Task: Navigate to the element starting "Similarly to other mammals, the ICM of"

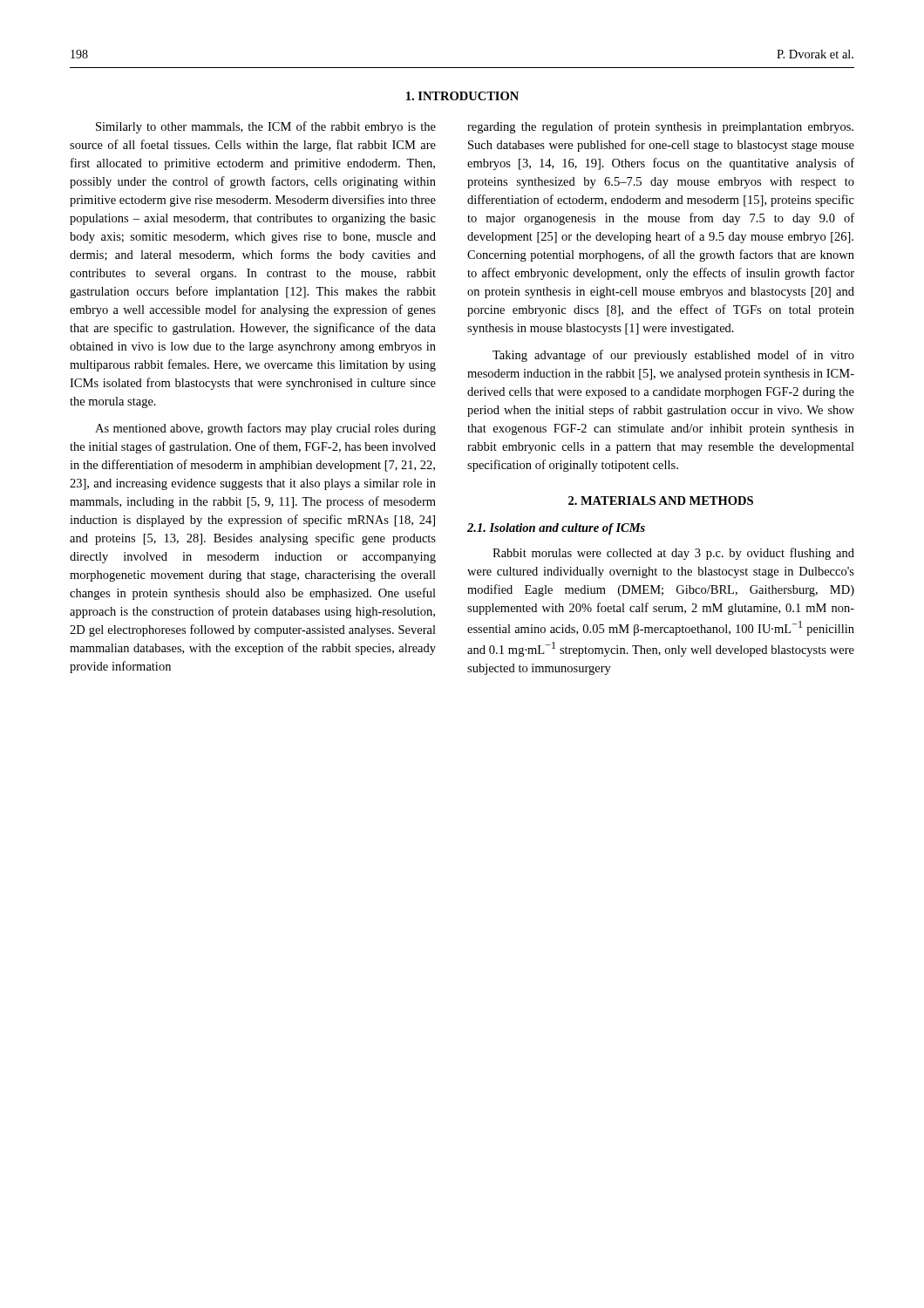Action: [x=253, y=264]
